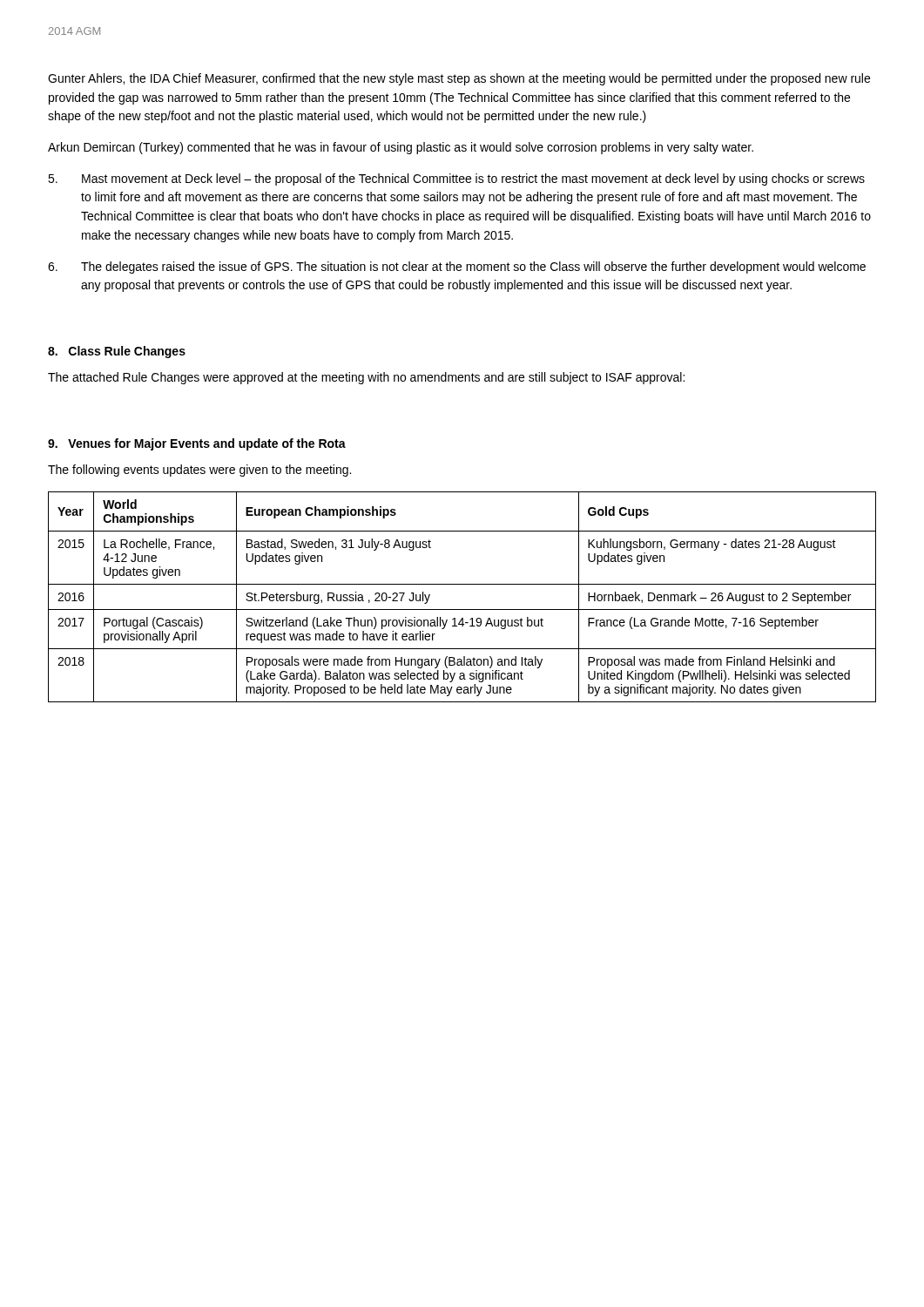Click on the table containing "La Rochelle, France,"
924x1307 pixels.
coord(462,597)
